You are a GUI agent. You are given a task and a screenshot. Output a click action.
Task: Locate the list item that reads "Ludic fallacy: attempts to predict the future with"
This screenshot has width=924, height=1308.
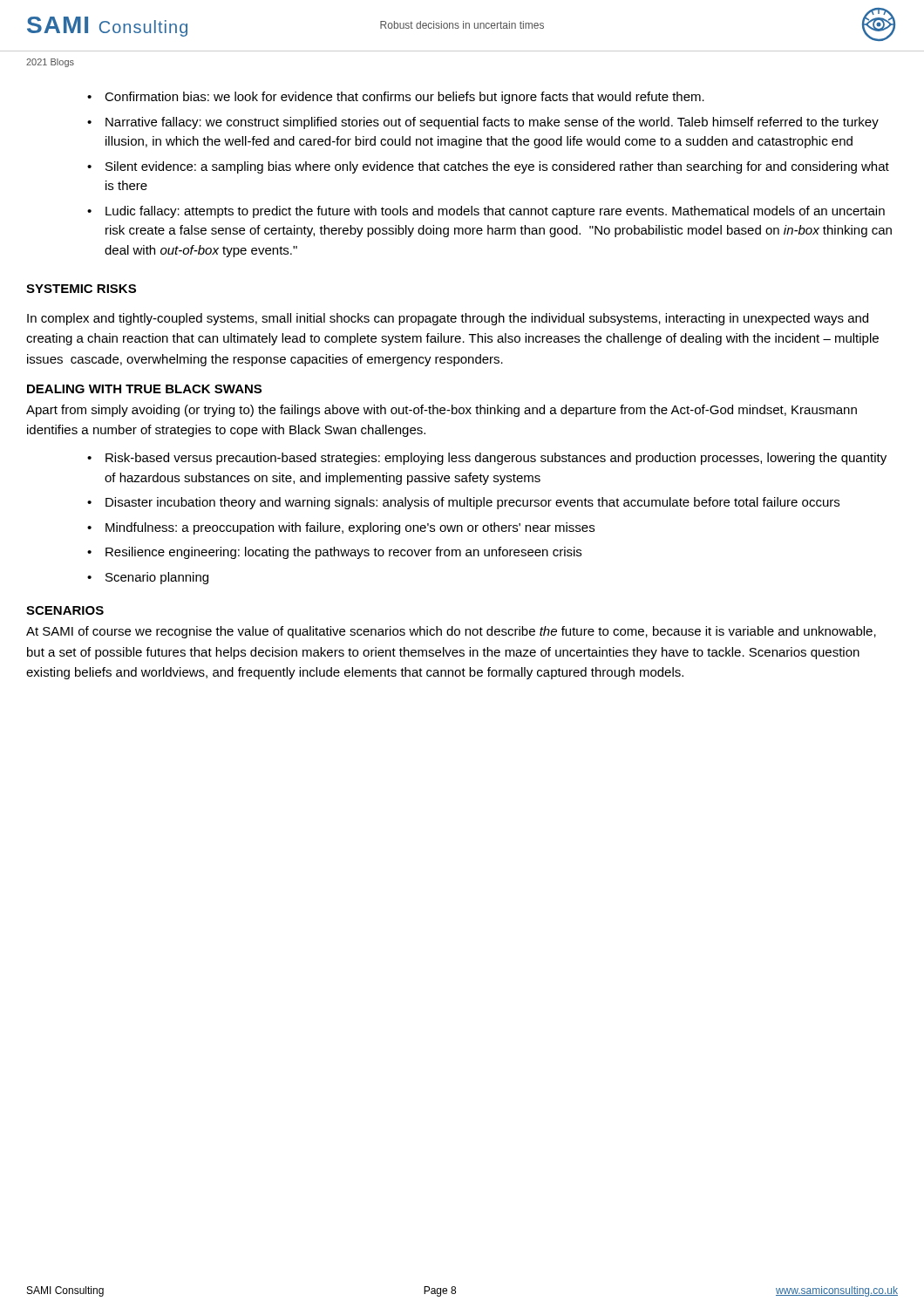499,230
